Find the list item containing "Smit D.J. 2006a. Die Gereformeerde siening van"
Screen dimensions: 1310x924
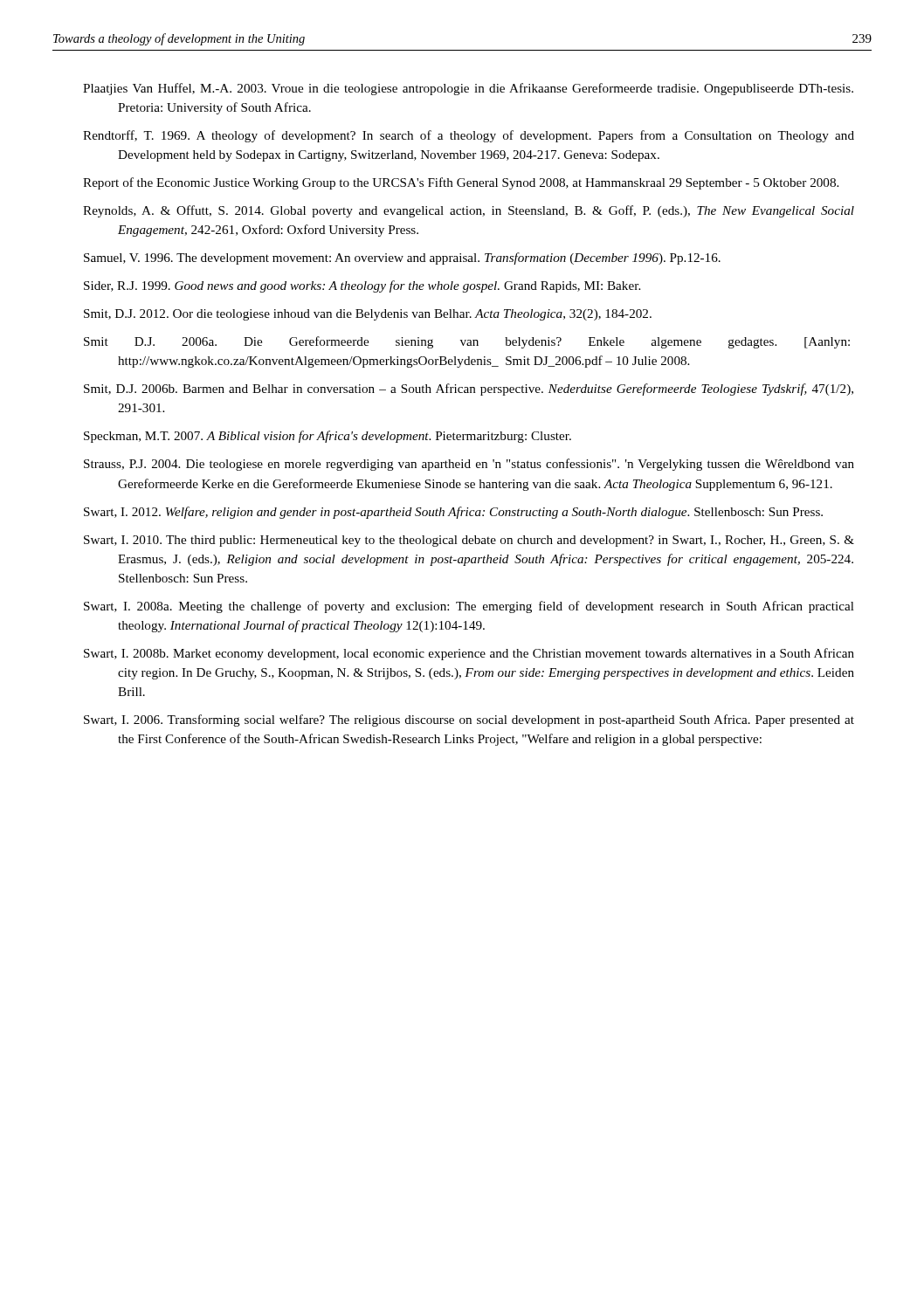point(469,351)
